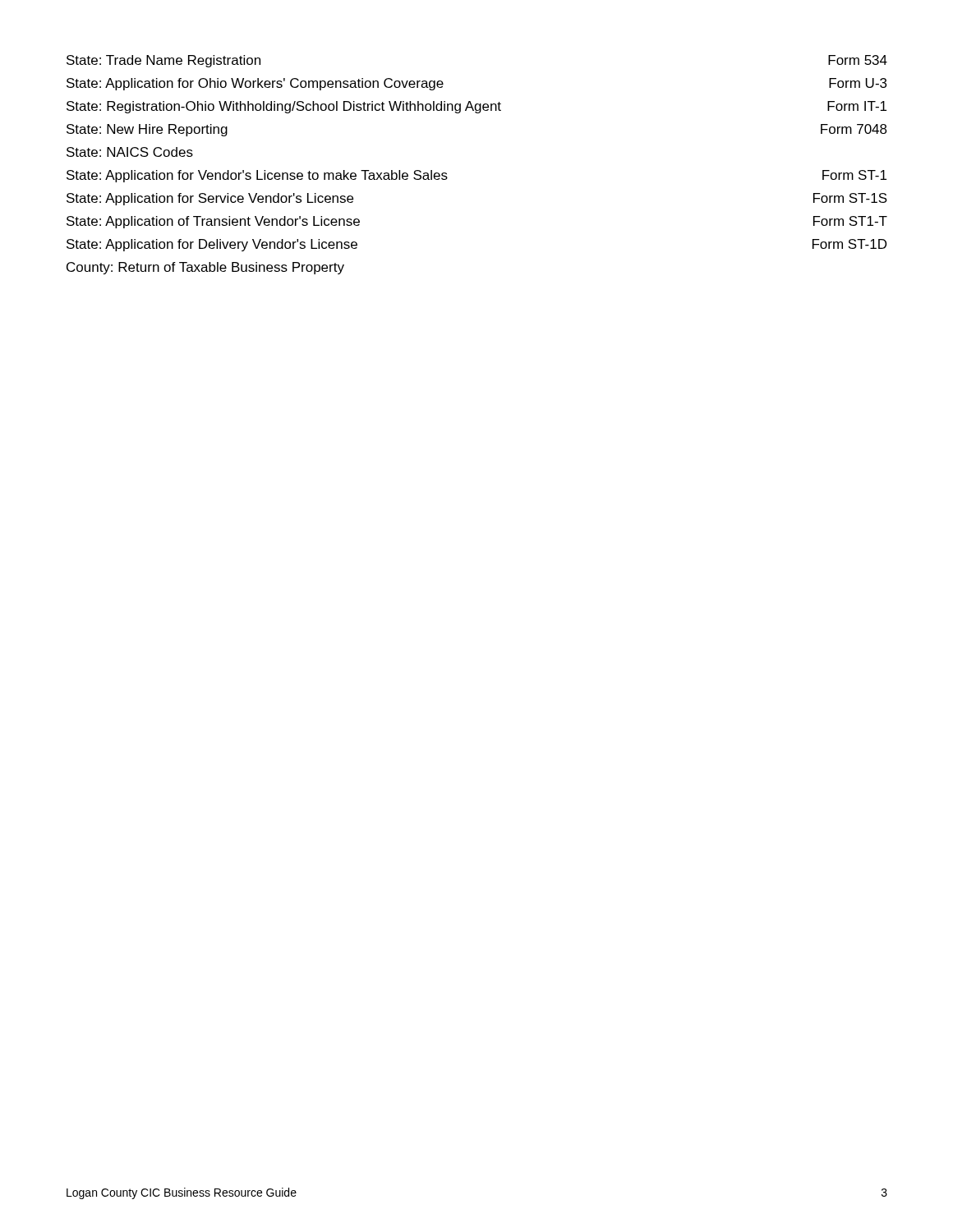Find the passage starting "State: Application for Ohio Workers' Compensation"
953x1232 pixels.
coord(254,83)
